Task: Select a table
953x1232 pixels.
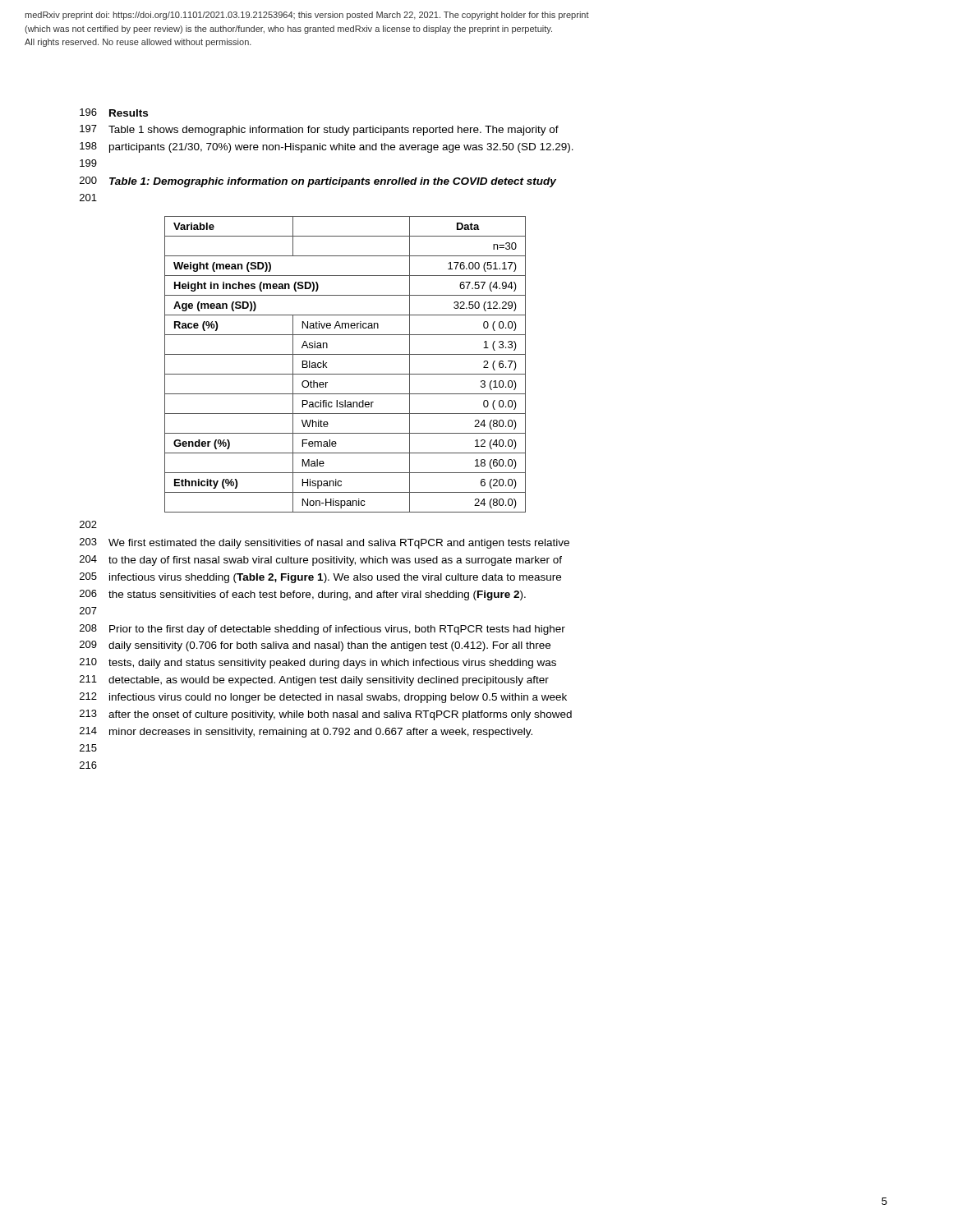Action: (x=526, y=364)
